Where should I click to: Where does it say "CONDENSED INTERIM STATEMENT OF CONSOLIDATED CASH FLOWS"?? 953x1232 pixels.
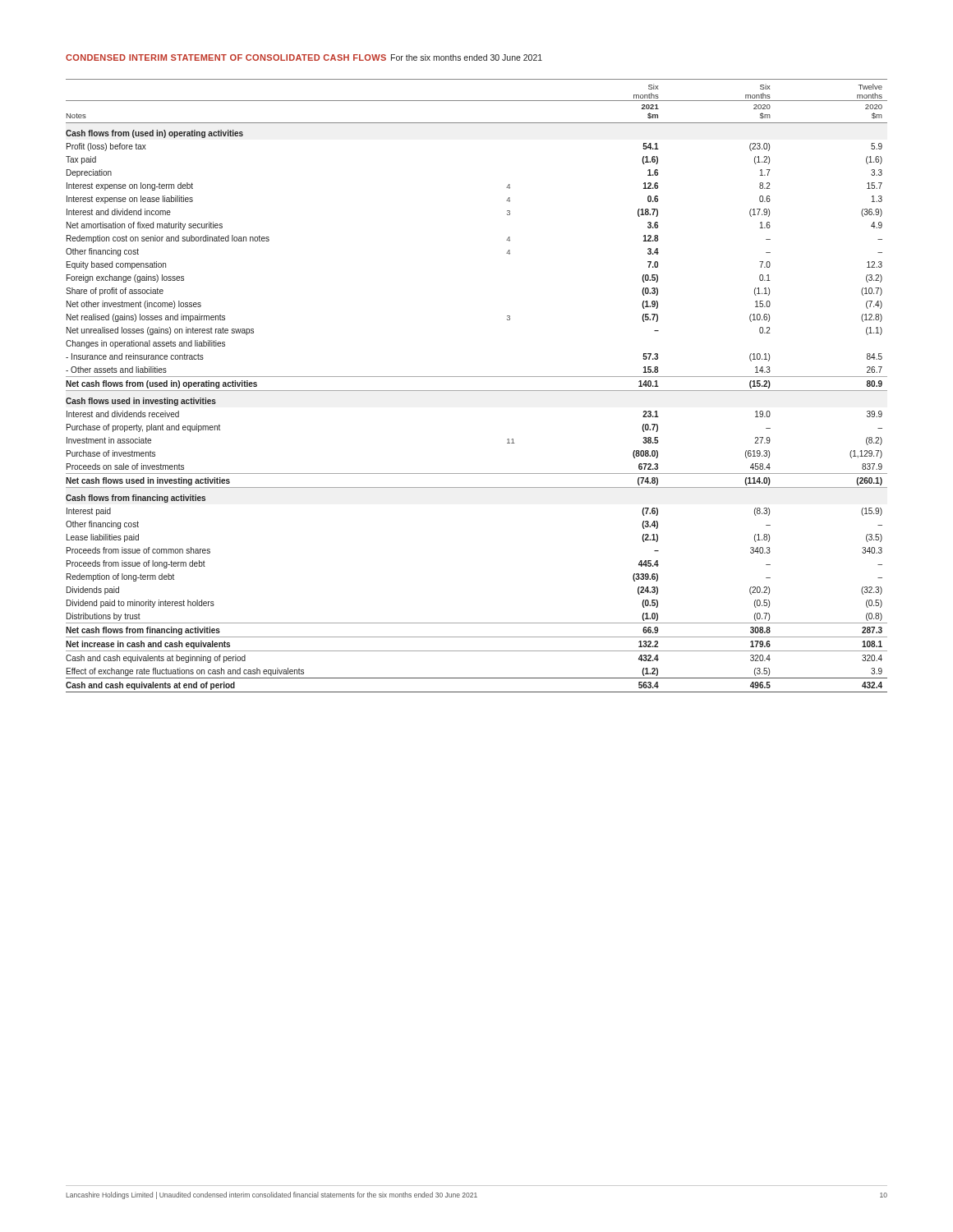(226, 58)
